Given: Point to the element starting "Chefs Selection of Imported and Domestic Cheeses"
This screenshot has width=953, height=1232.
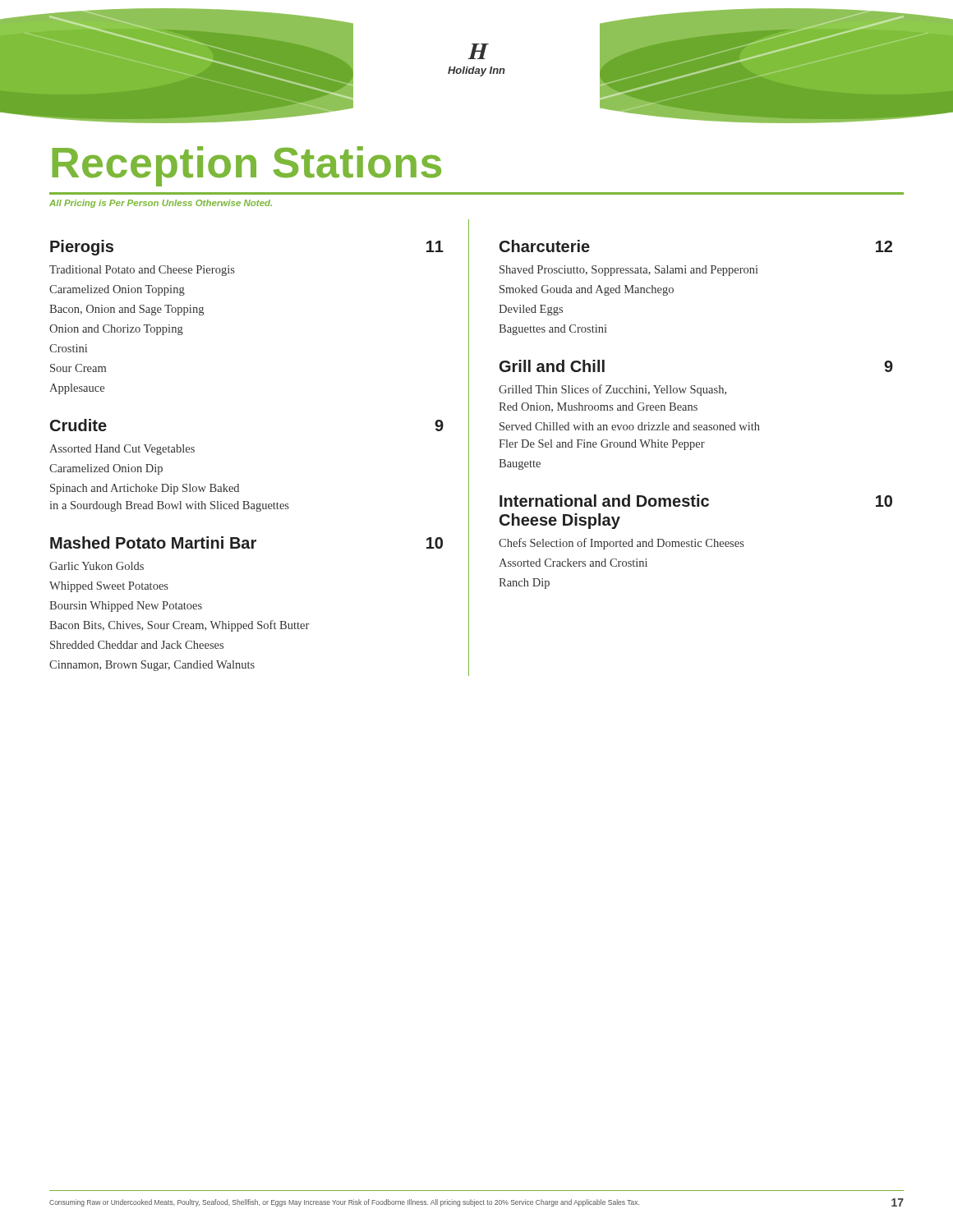Looking at the screenshot, I should tap(621, 543).
